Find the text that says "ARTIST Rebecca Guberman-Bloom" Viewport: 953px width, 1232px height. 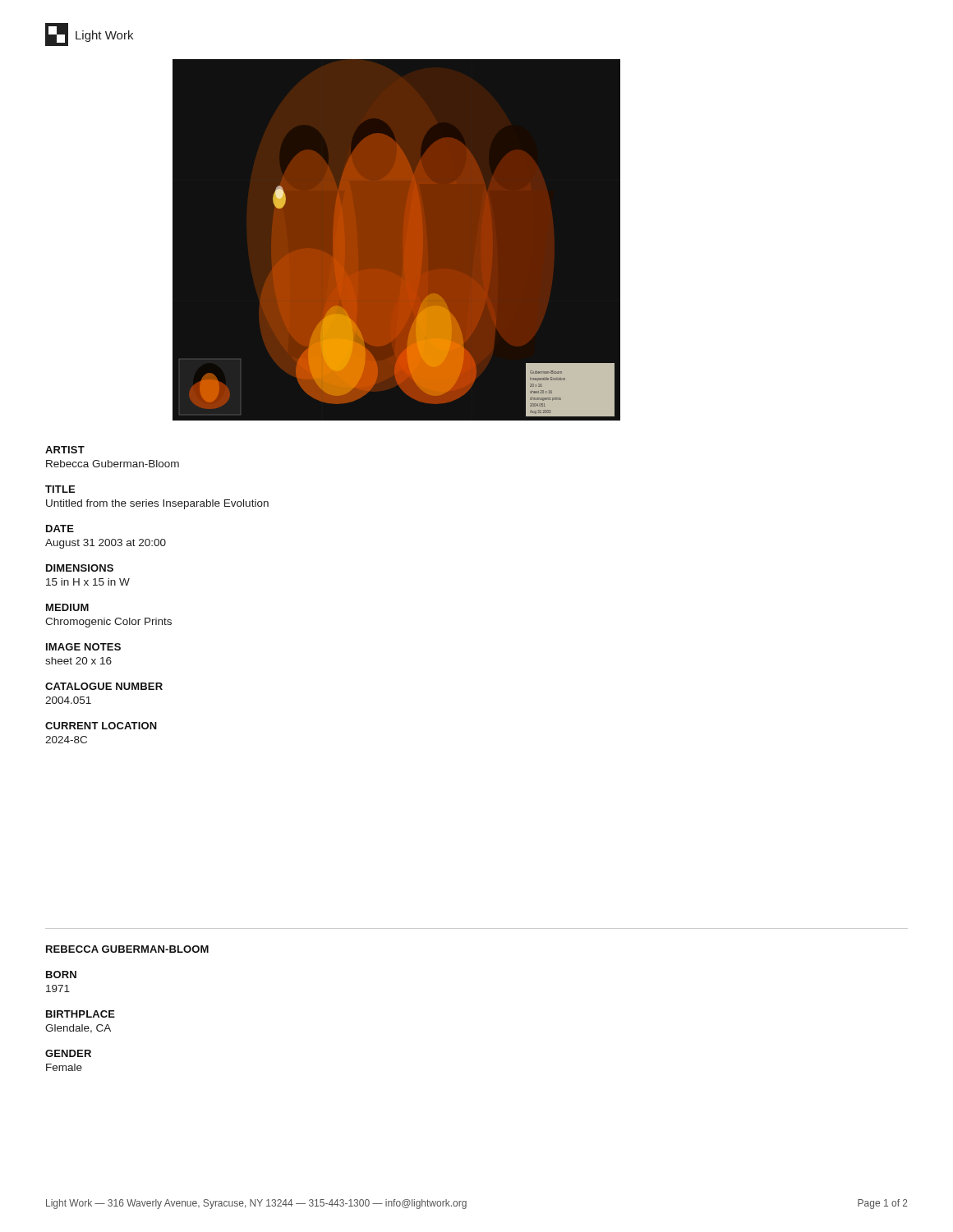(x=65, y=450)
